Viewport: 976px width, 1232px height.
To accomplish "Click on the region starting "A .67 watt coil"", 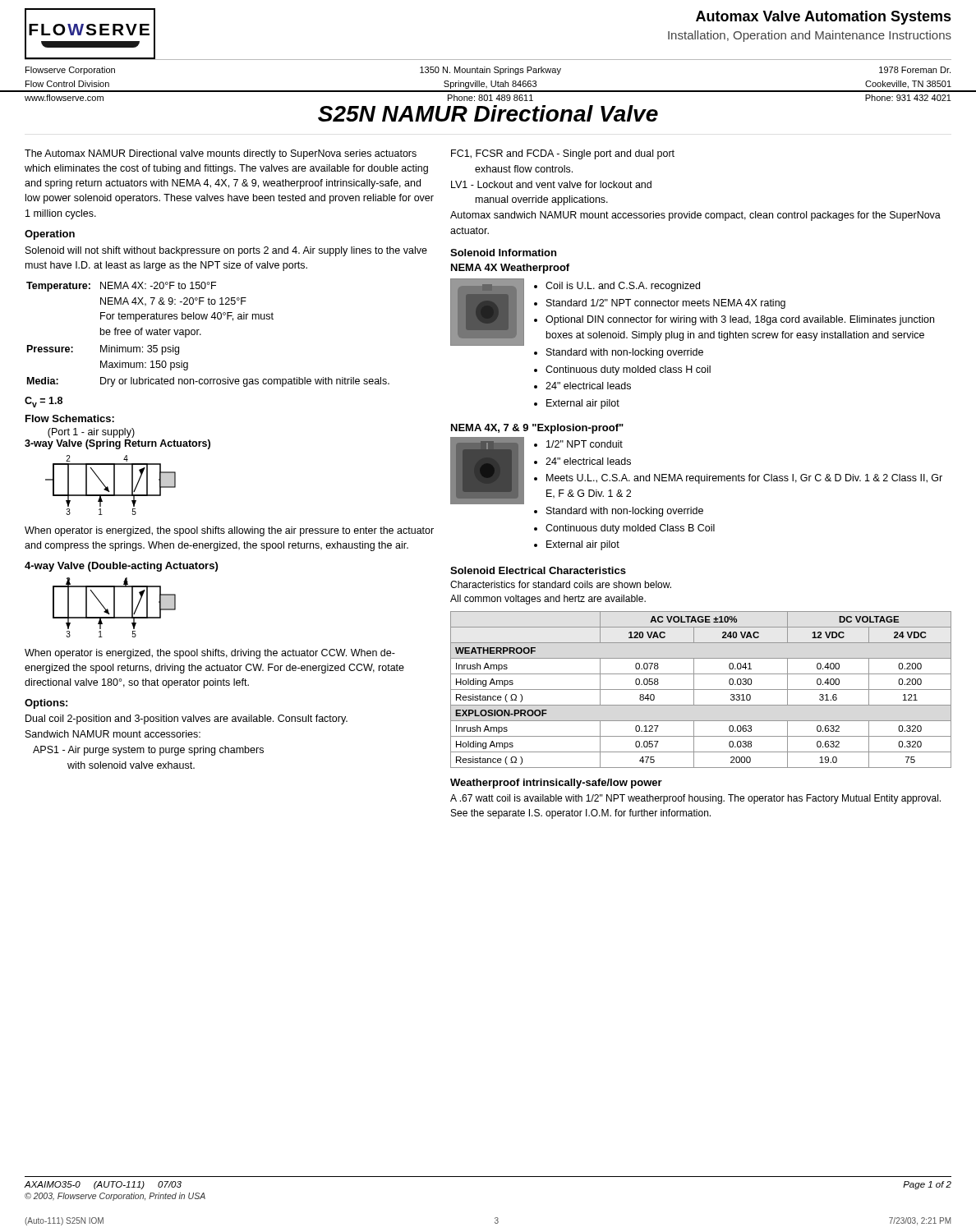I will pyautogui.click(x=696, y=805).
